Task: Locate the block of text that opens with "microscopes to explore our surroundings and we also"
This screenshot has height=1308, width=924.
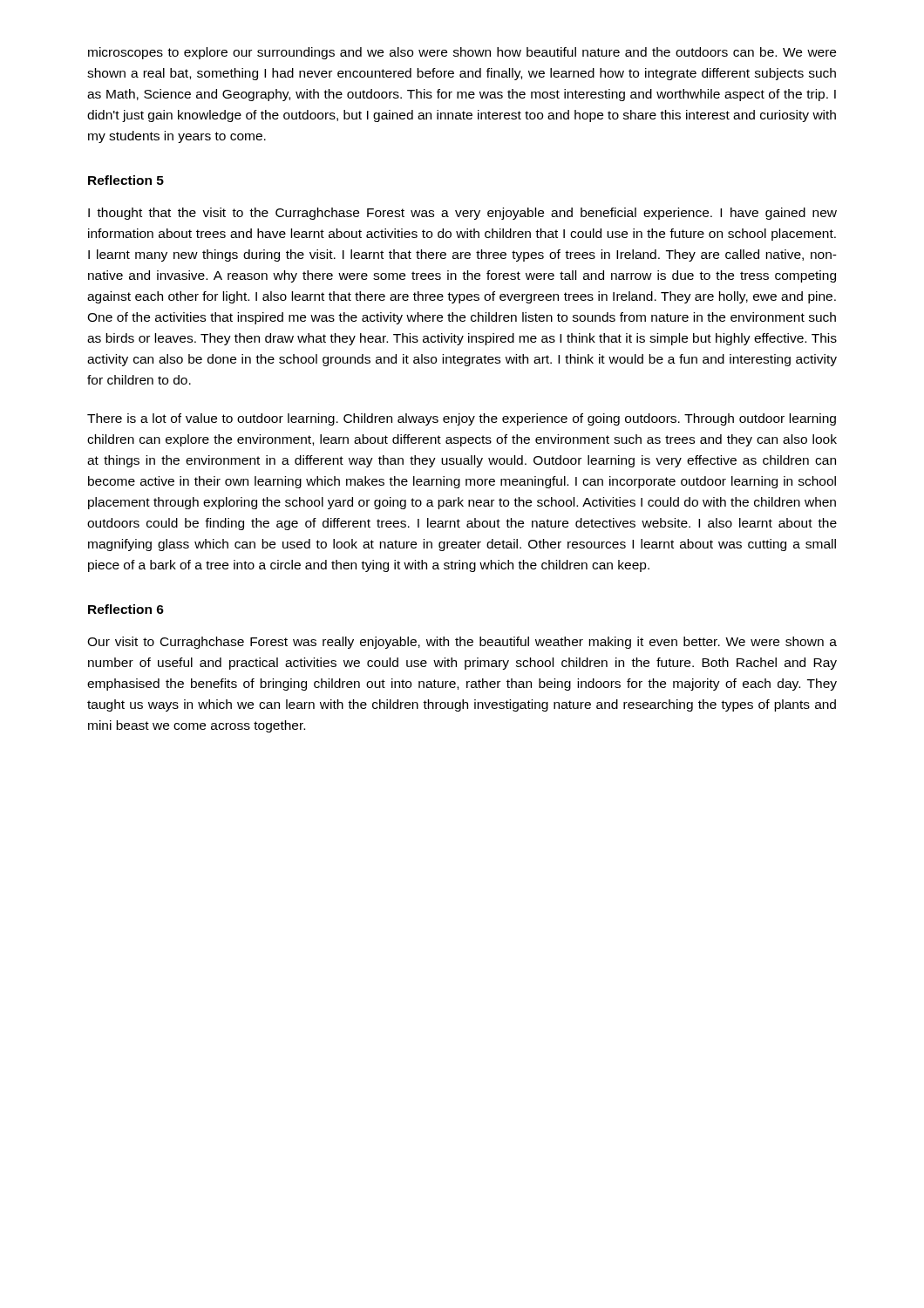Action: pyautogui.click(x=462, y=94)
